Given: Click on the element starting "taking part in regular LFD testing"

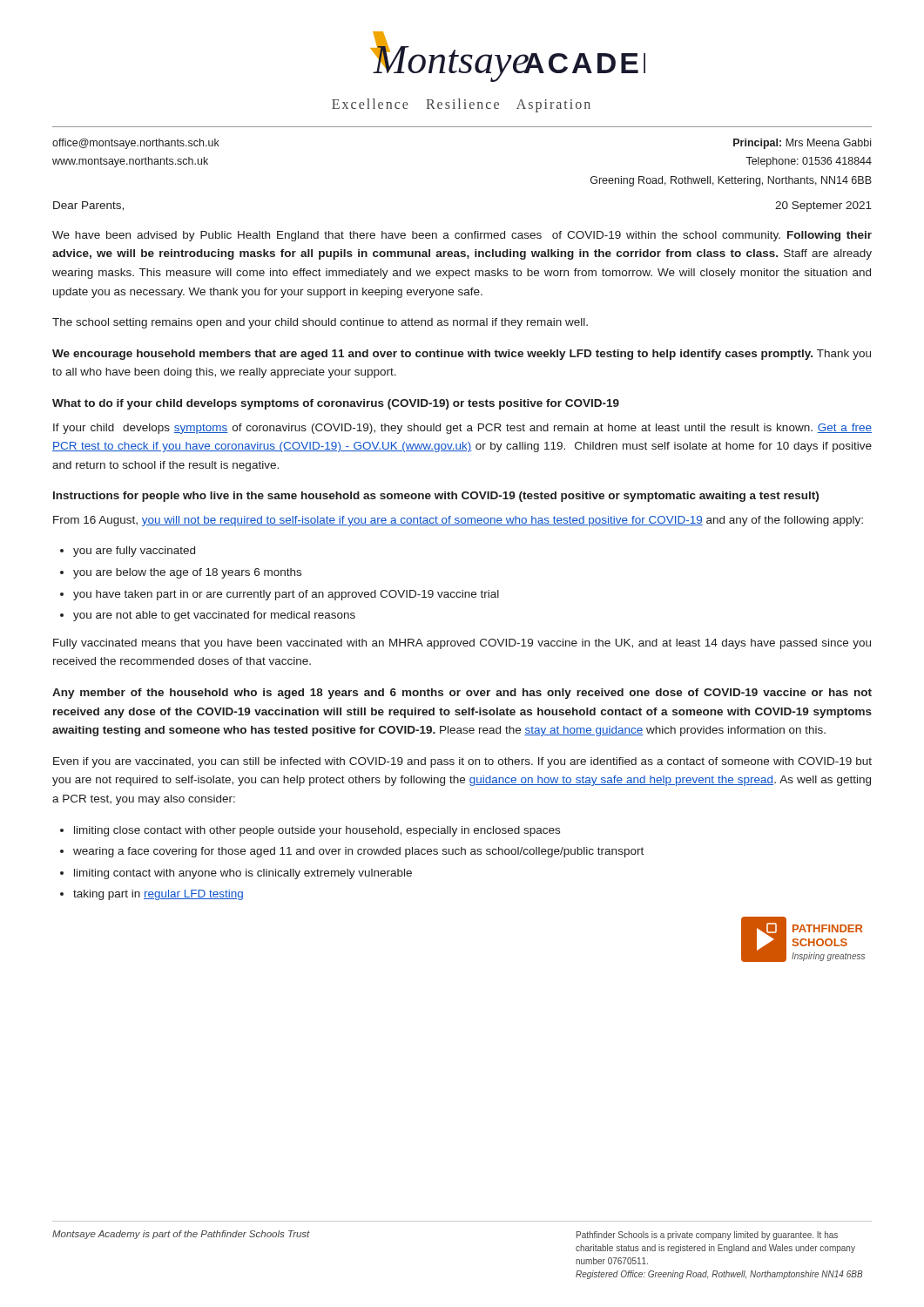Looking at the screenshot, I should tap(158, 894).
